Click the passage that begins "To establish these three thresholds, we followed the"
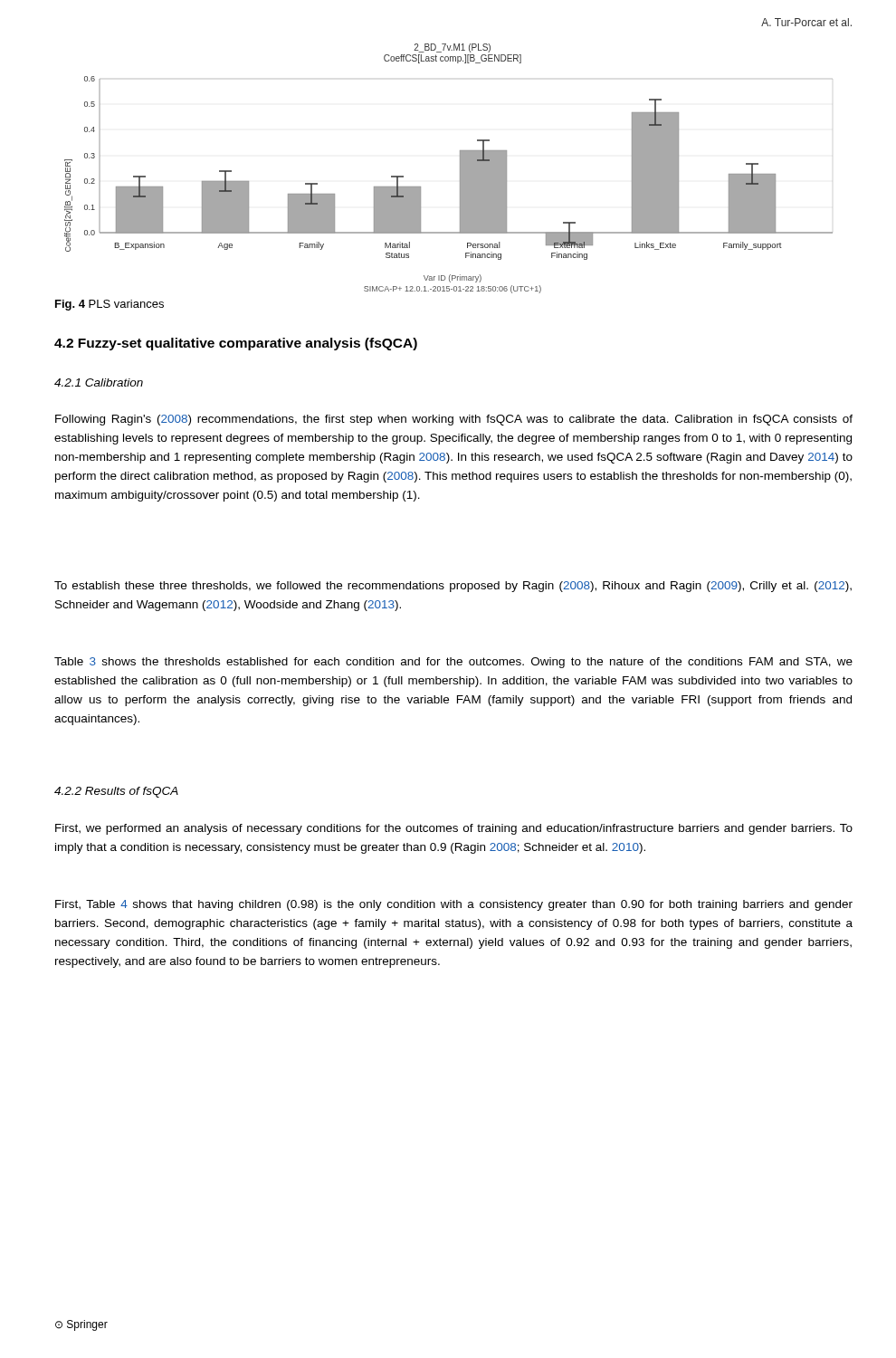This screenshot has width=896, height=1358. (453, 595)
